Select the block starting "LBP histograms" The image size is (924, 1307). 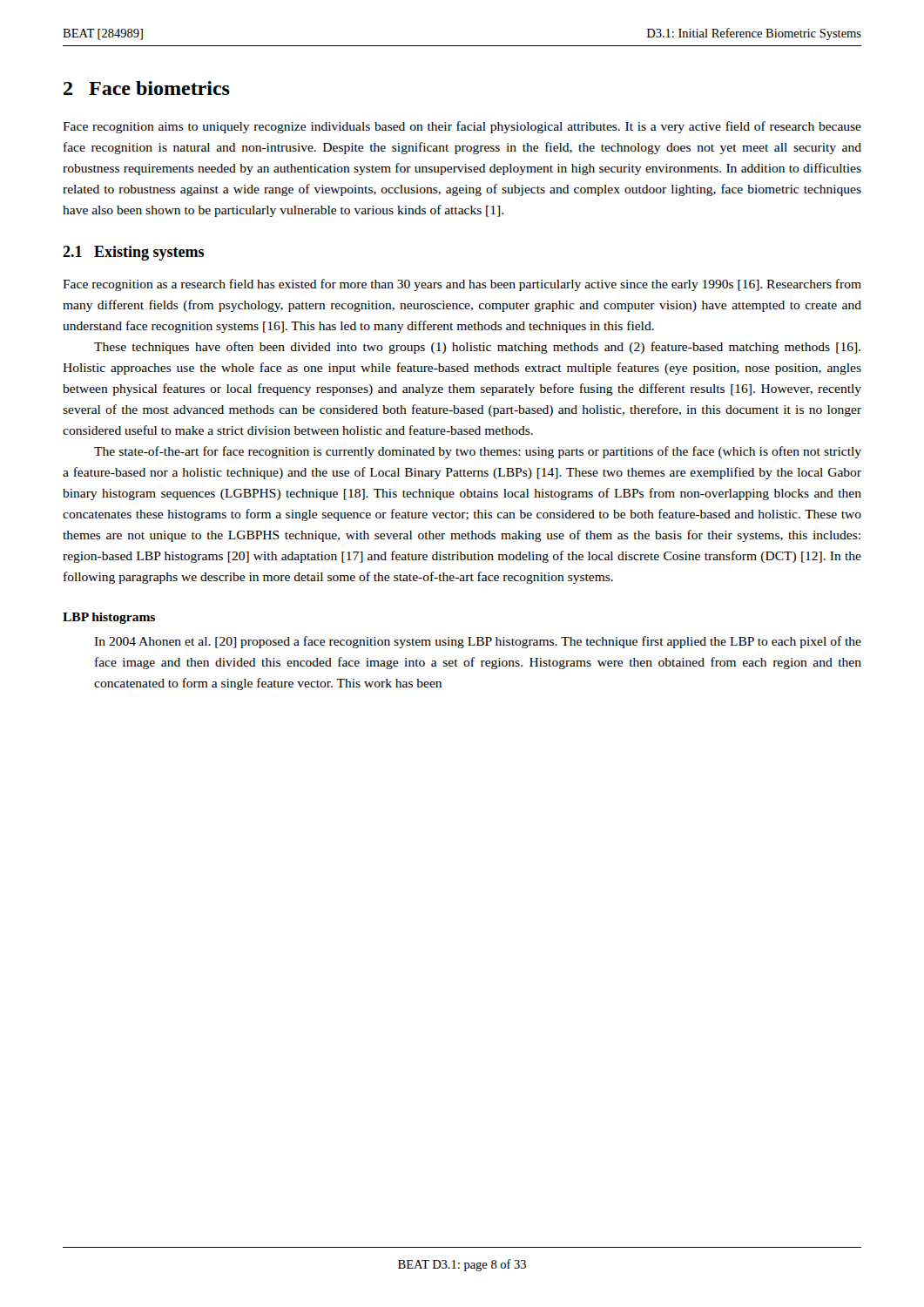click(109, 618)
